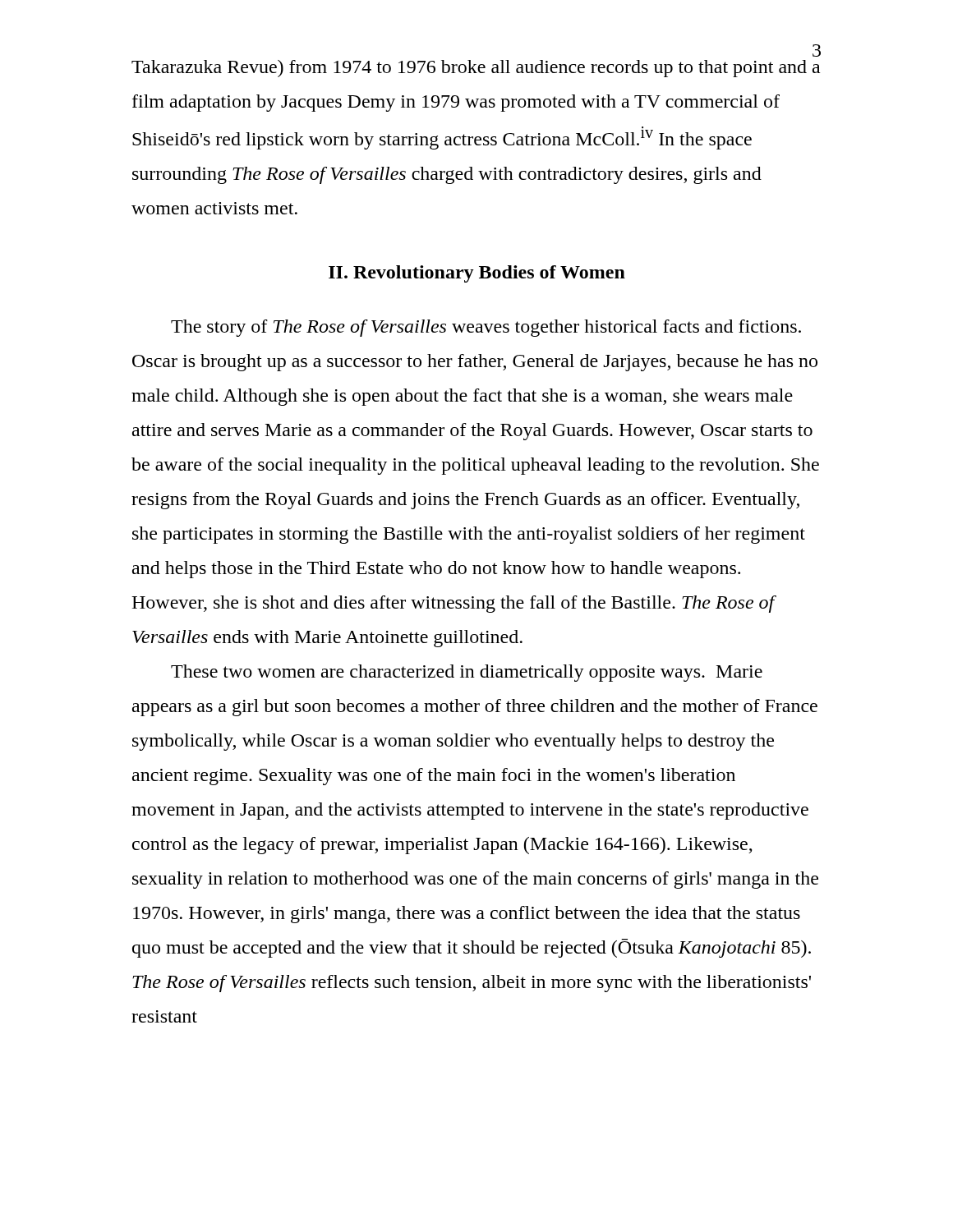Point to the block beginning "These two women are characterized"
Screen dimensions: 1232x953
475,843
